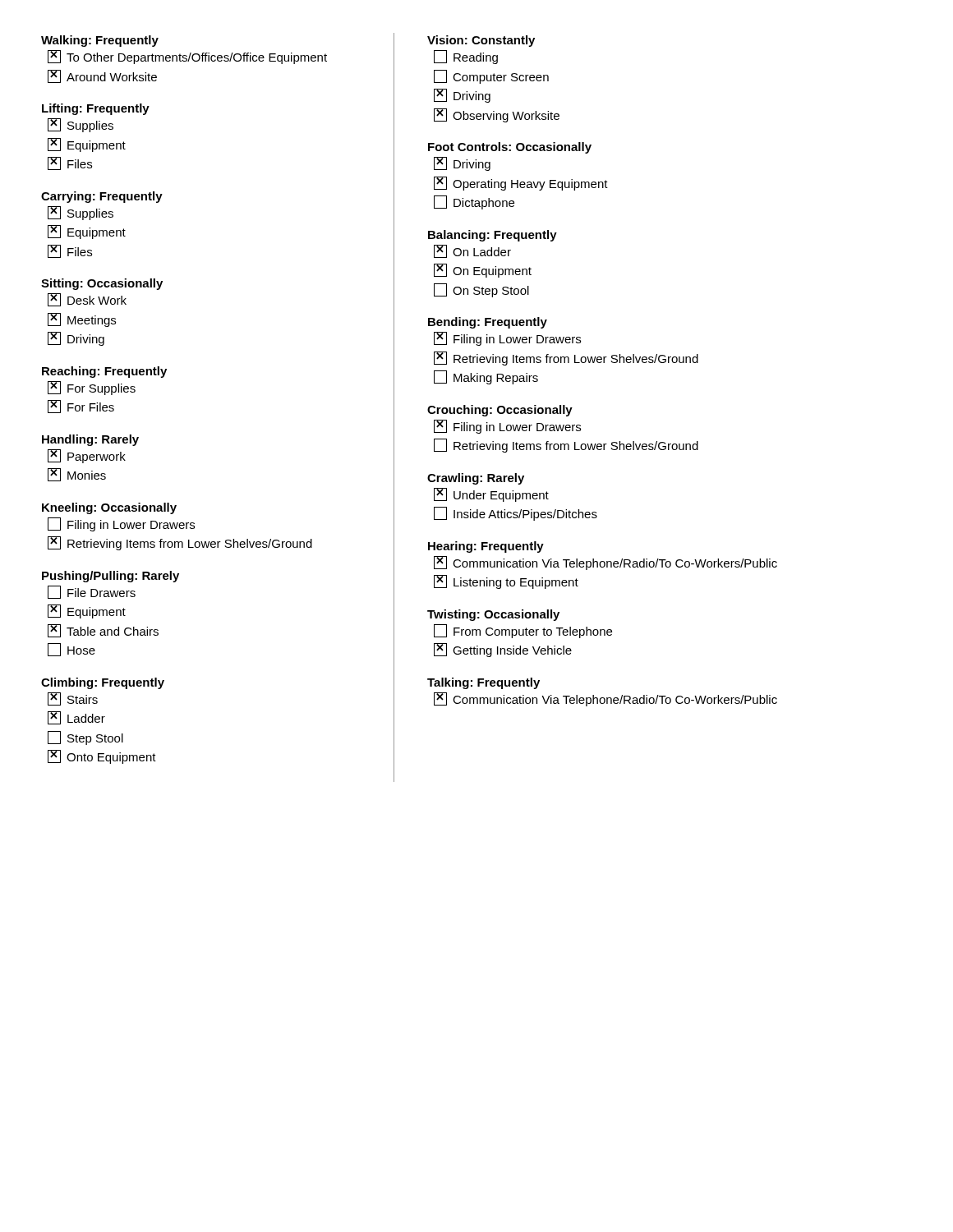Click on the list item that reads "Foot Controls: Occasionally Driving Operating Heavy Equipment Dictaphone"

click(612, 176)
